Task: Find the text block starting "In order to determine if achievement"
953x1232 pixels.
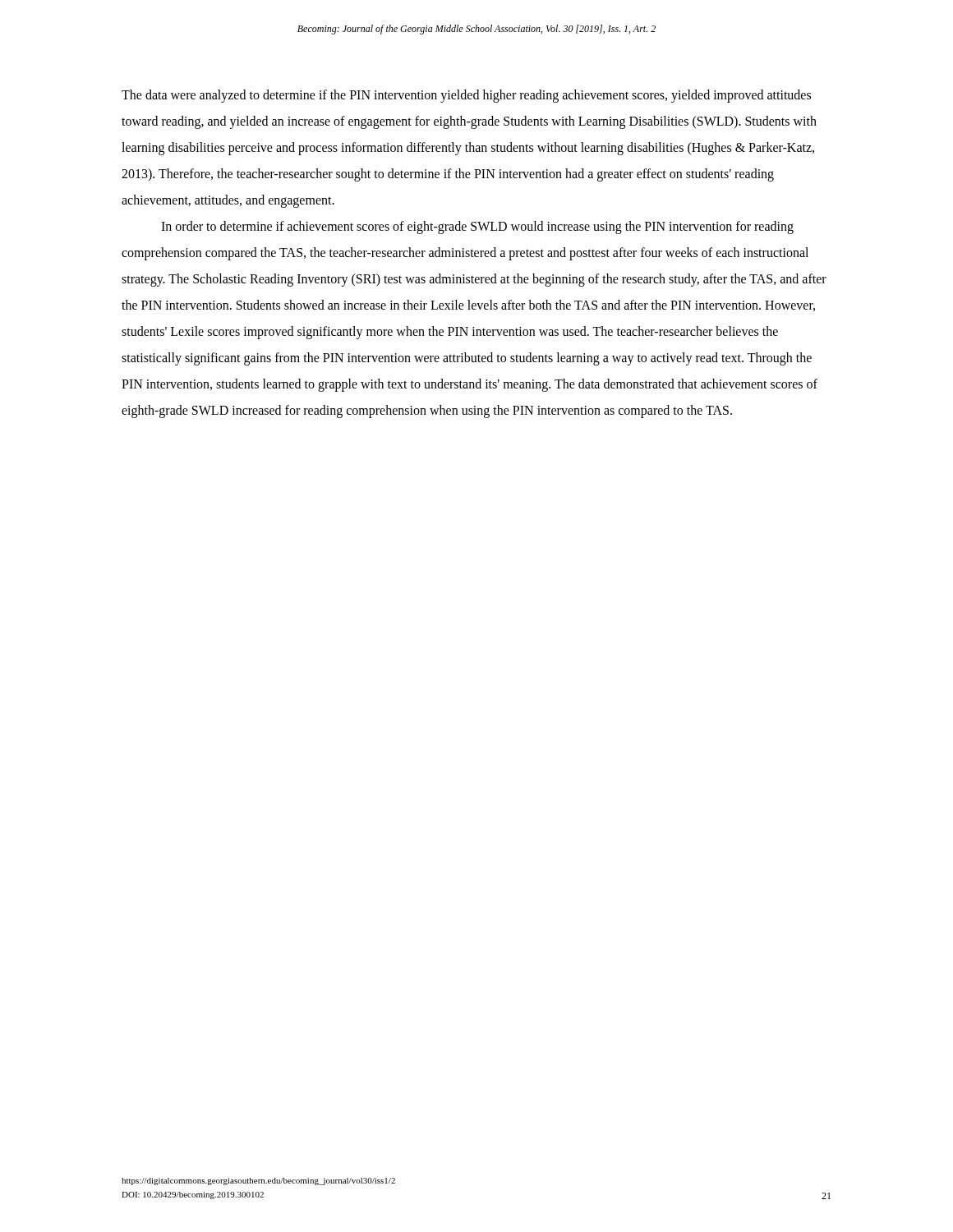Action: pos(476,319)
